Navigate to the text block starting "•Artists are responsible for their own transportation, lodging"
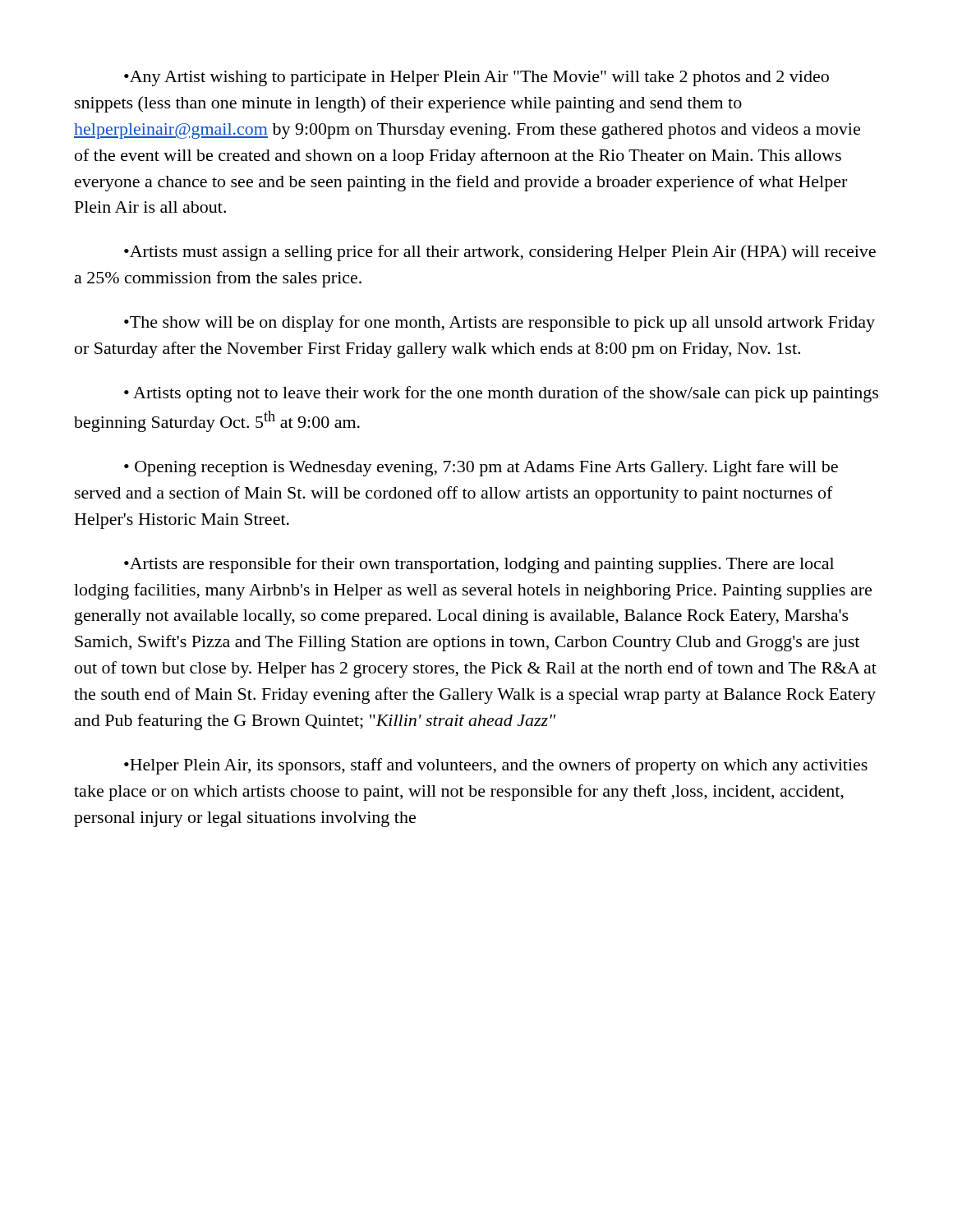953x1232 pixels. click(x=476, y=642)
